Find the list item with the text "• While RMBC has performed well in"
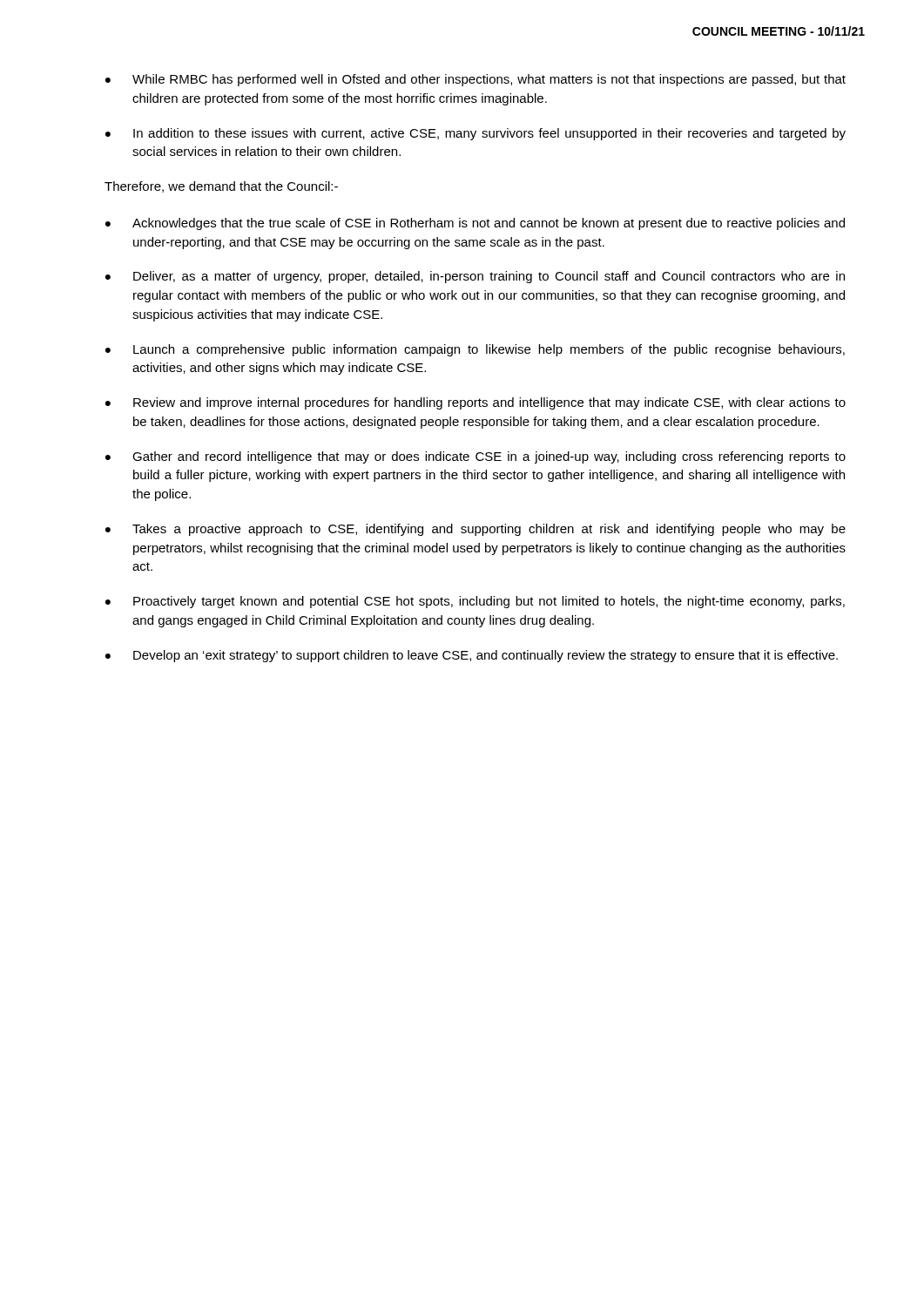This screenshot has height=1307, width=924. tap(475, 89)
